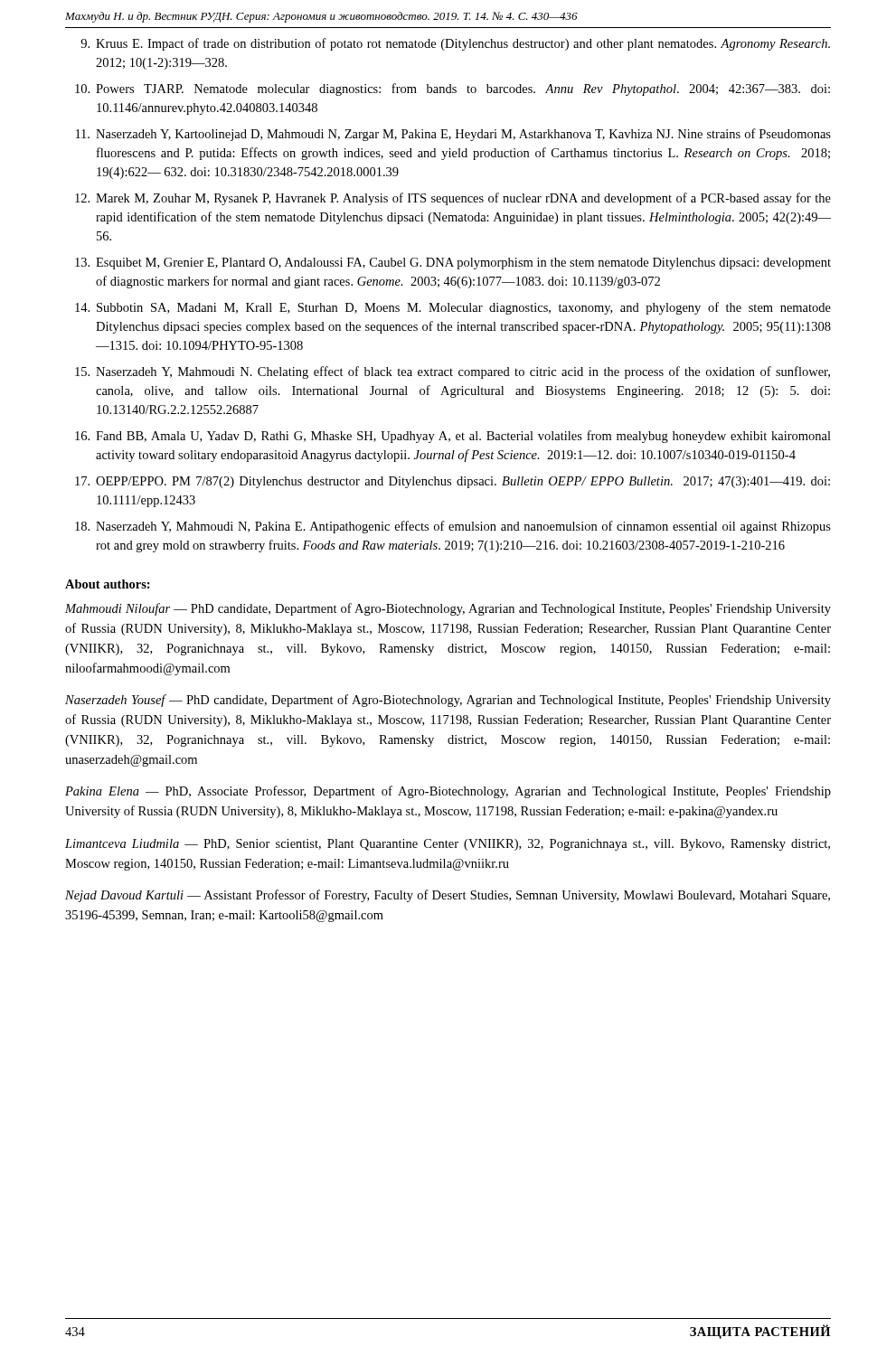Find the list item that reads "9. Kruus E. Impact"
Image resolution: width=896 pixels, height=1356 pixels.
click(448, 53)
